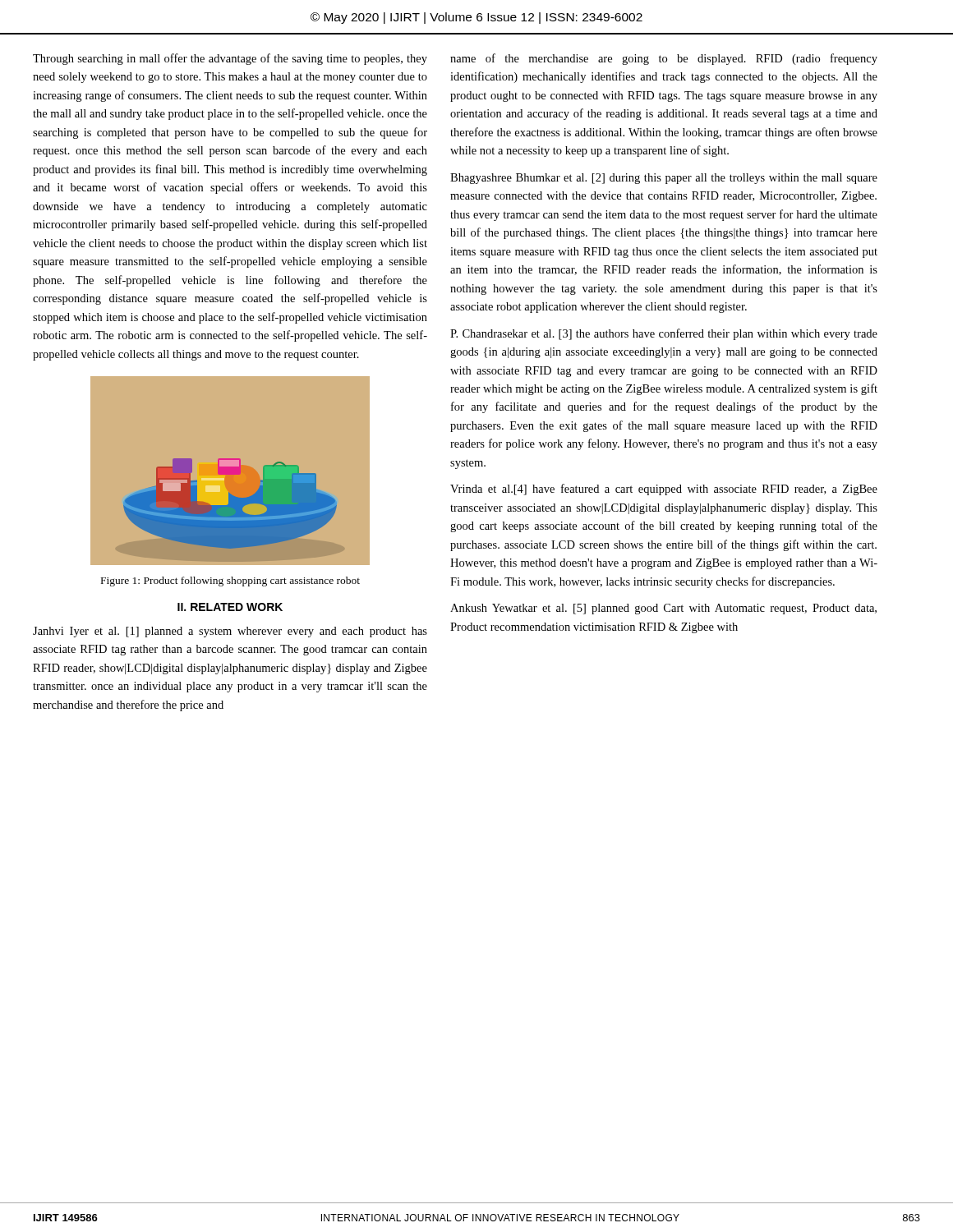Screen dimensions: 1232x953
Task: Locate the text block that says "P. Chandrasekar et al. [3]"
Action: pos(664,398)
